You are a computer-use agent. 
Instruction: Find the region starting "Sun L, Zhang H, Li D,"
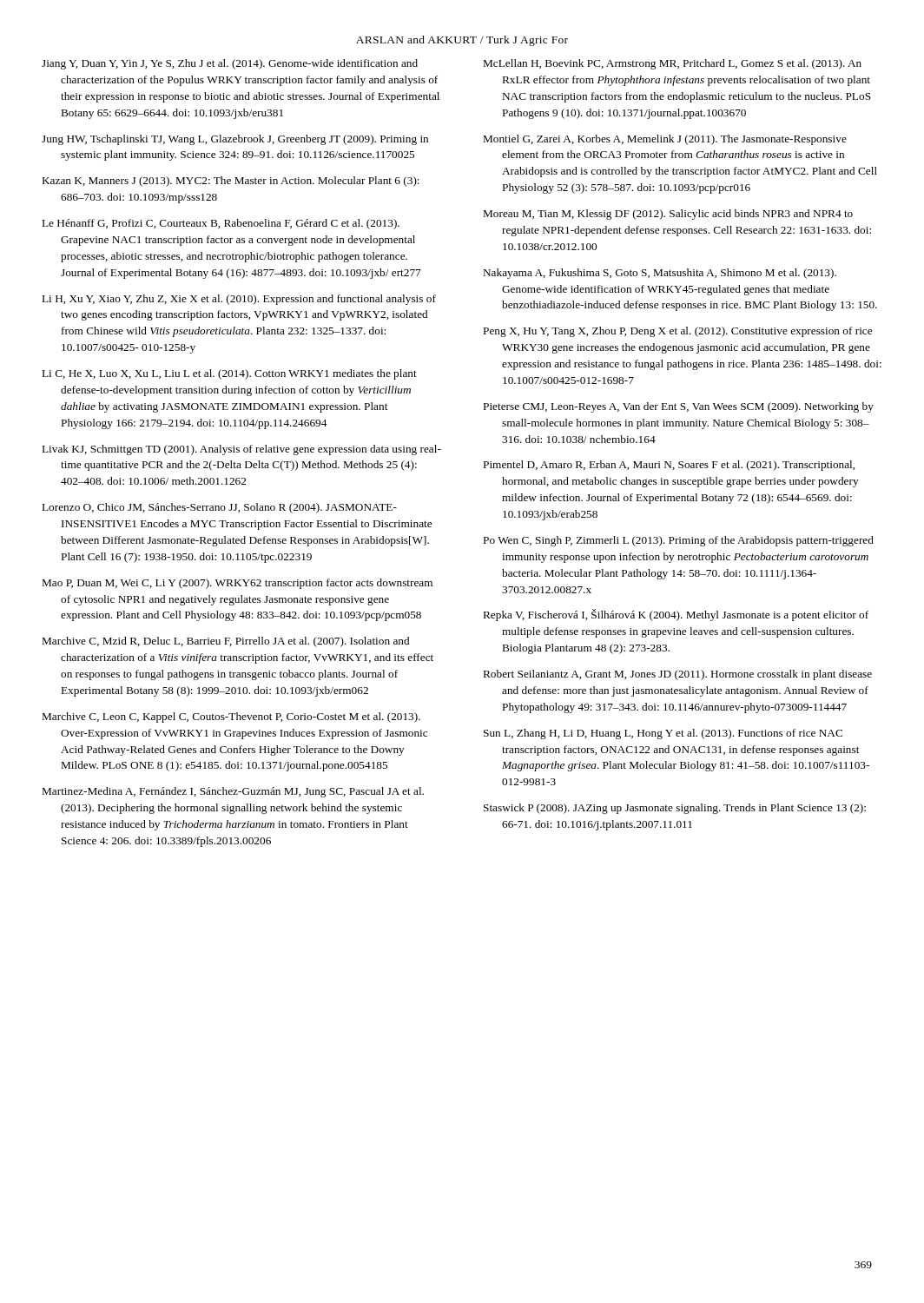click(x=676, y=757)
